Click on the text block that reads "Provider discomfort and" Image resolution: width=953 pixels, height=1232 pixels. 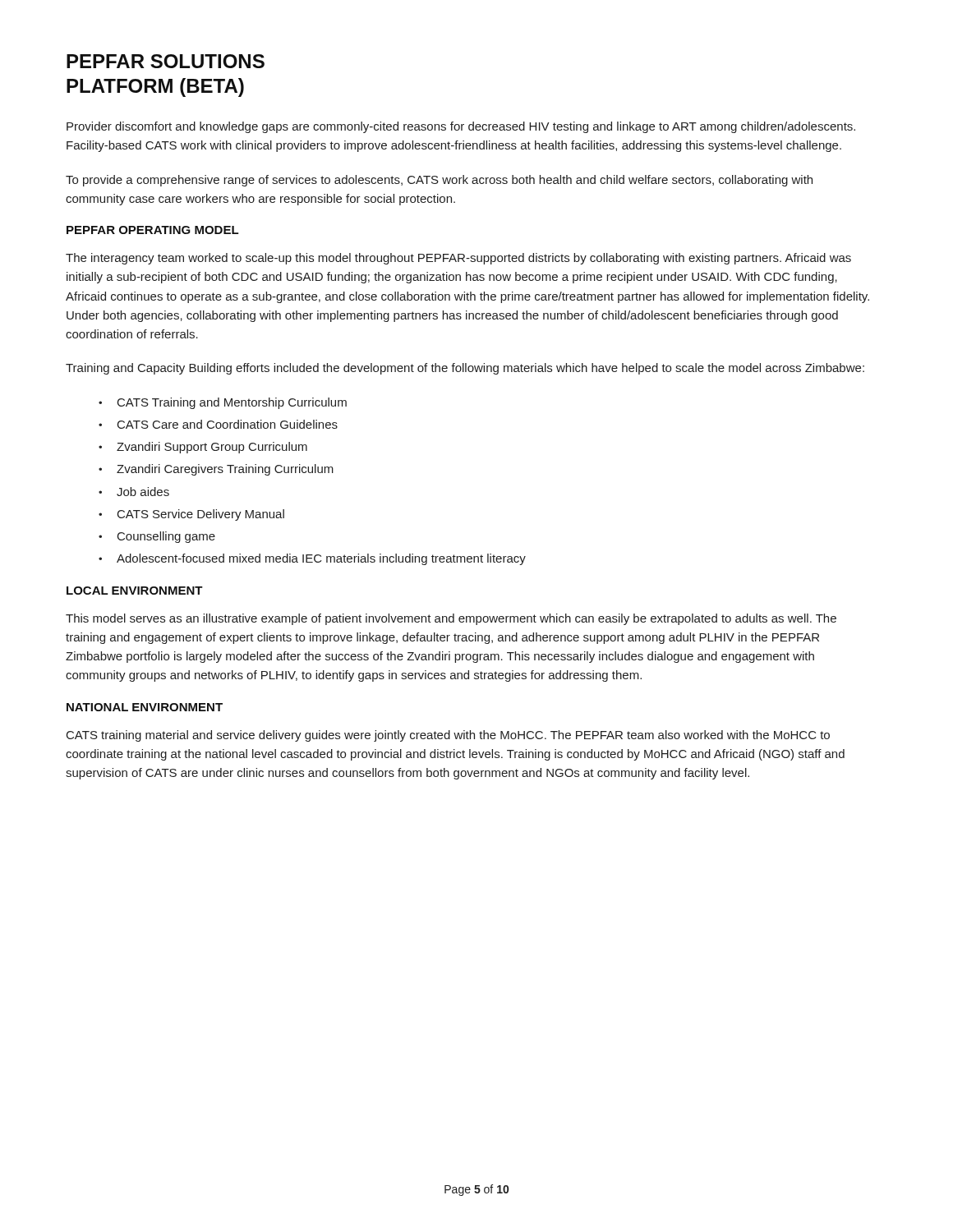tap(461, 136)
